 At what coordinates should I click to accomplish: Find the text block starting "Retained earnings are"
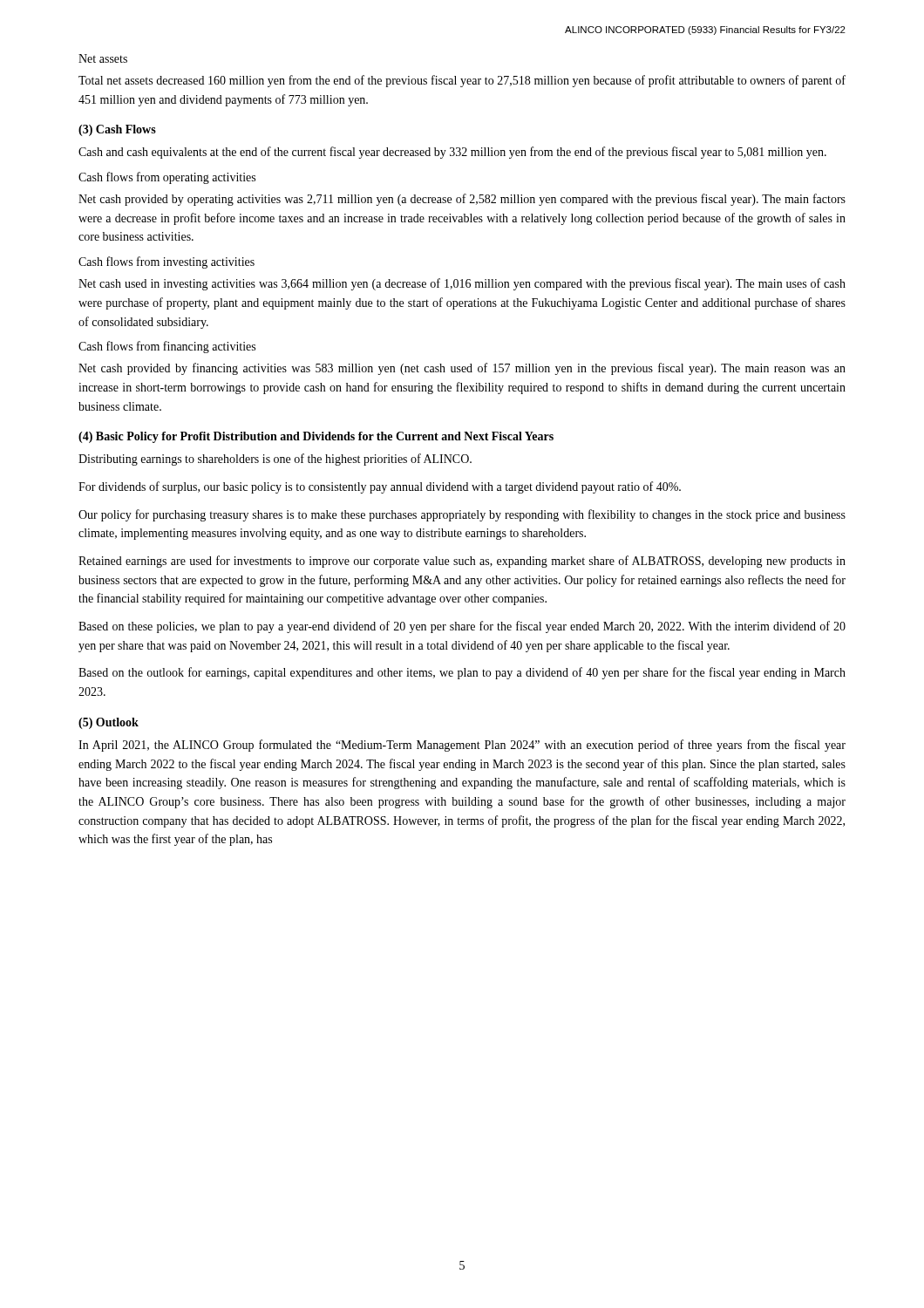(x=462, y=580)
